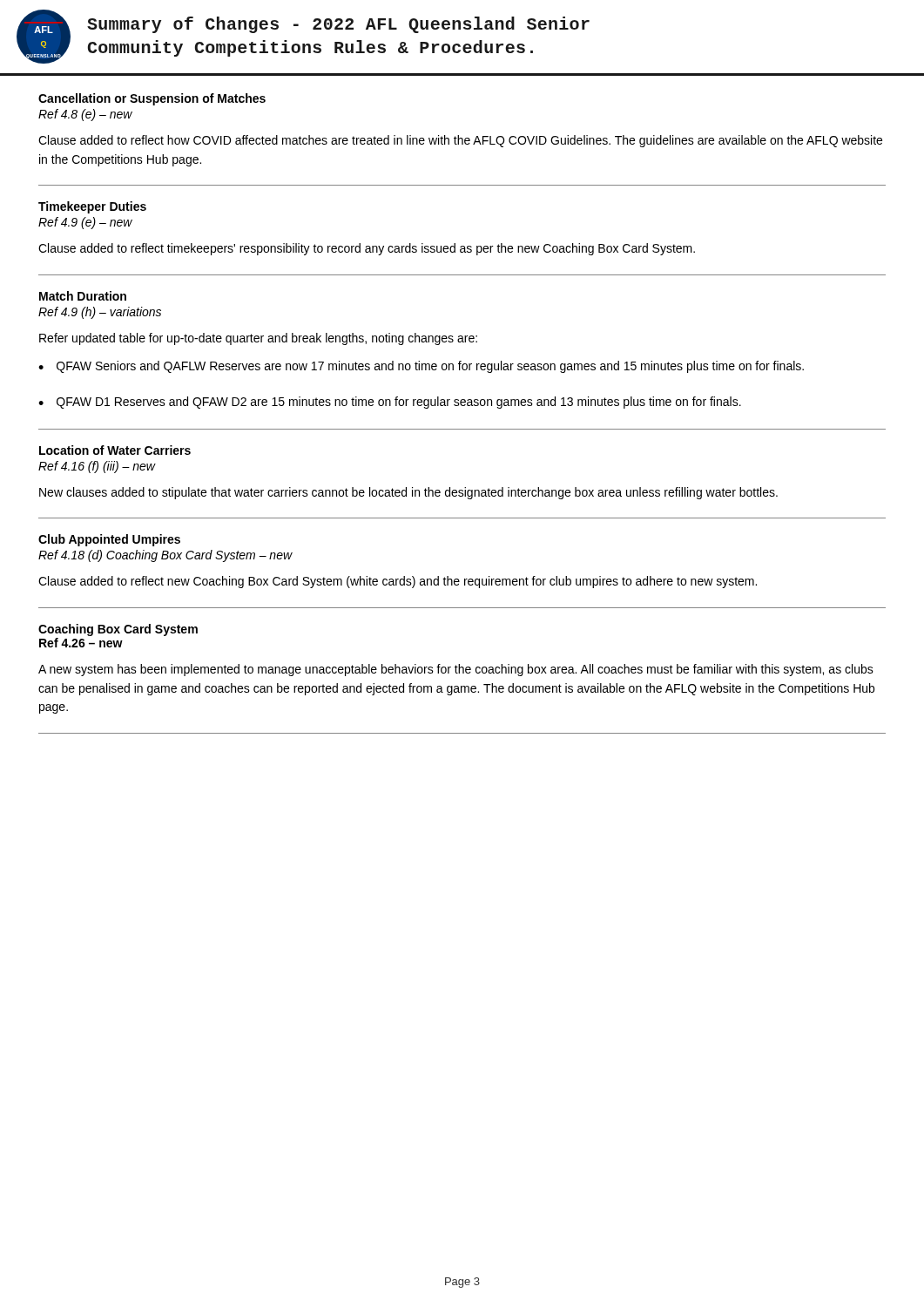The image size is (924, 1307).
Task: Select the list item with the text "• QFAW D1"
Action: pos(390,404)
